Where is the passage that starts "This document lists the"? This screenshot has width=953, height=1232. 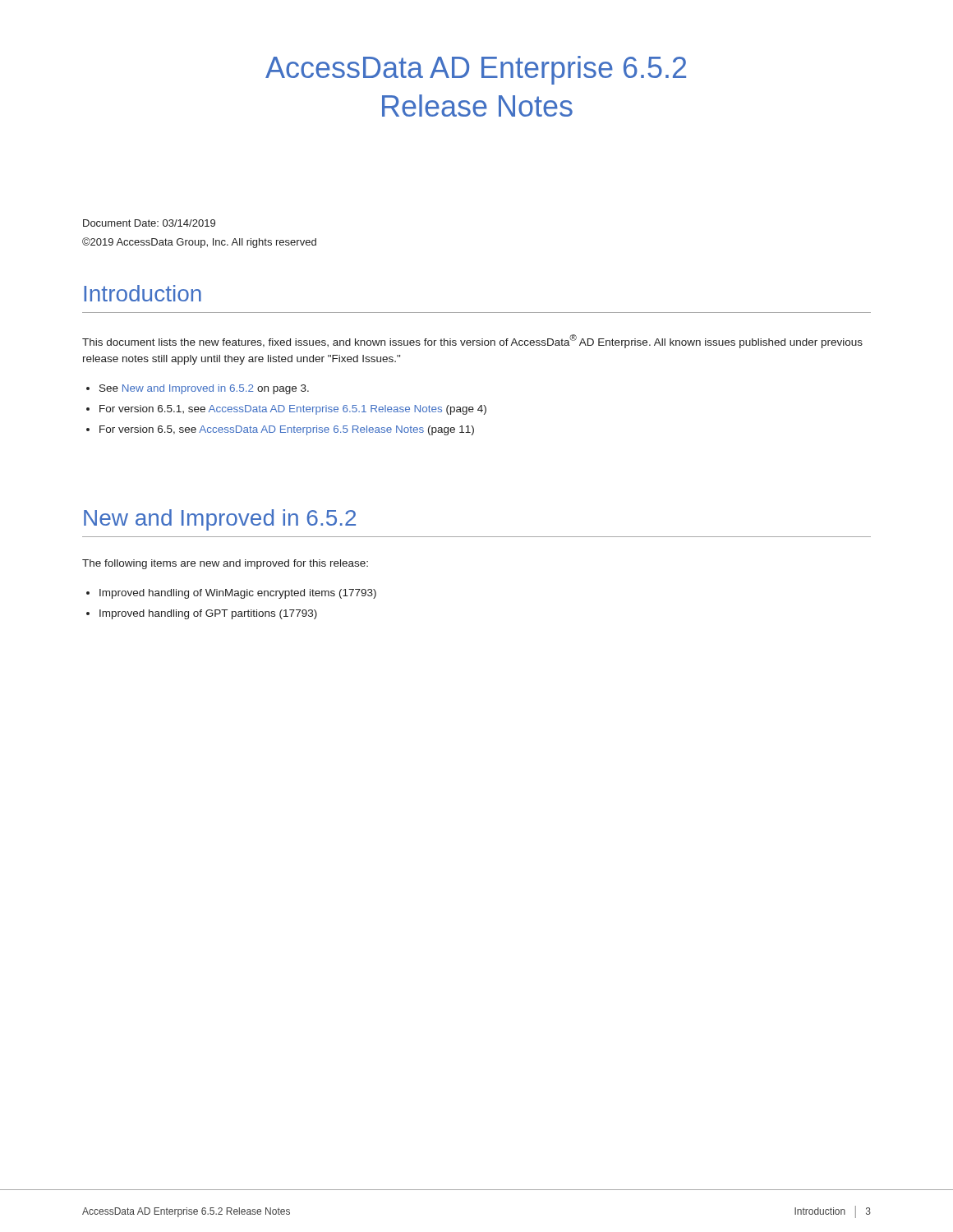coord(472,348)
